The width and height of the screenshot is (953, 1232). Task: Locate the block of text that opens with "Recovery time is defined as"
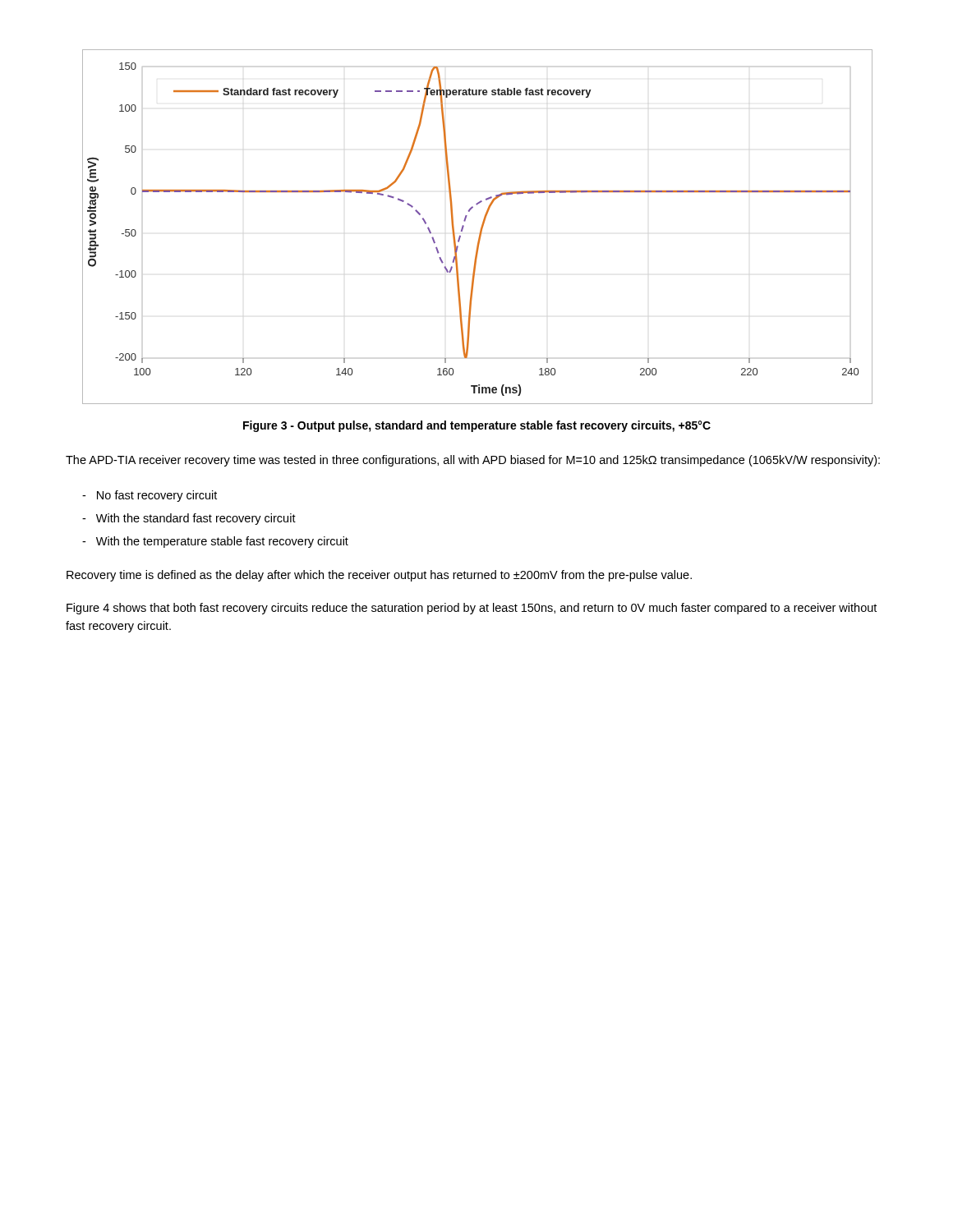click(379, 575)
